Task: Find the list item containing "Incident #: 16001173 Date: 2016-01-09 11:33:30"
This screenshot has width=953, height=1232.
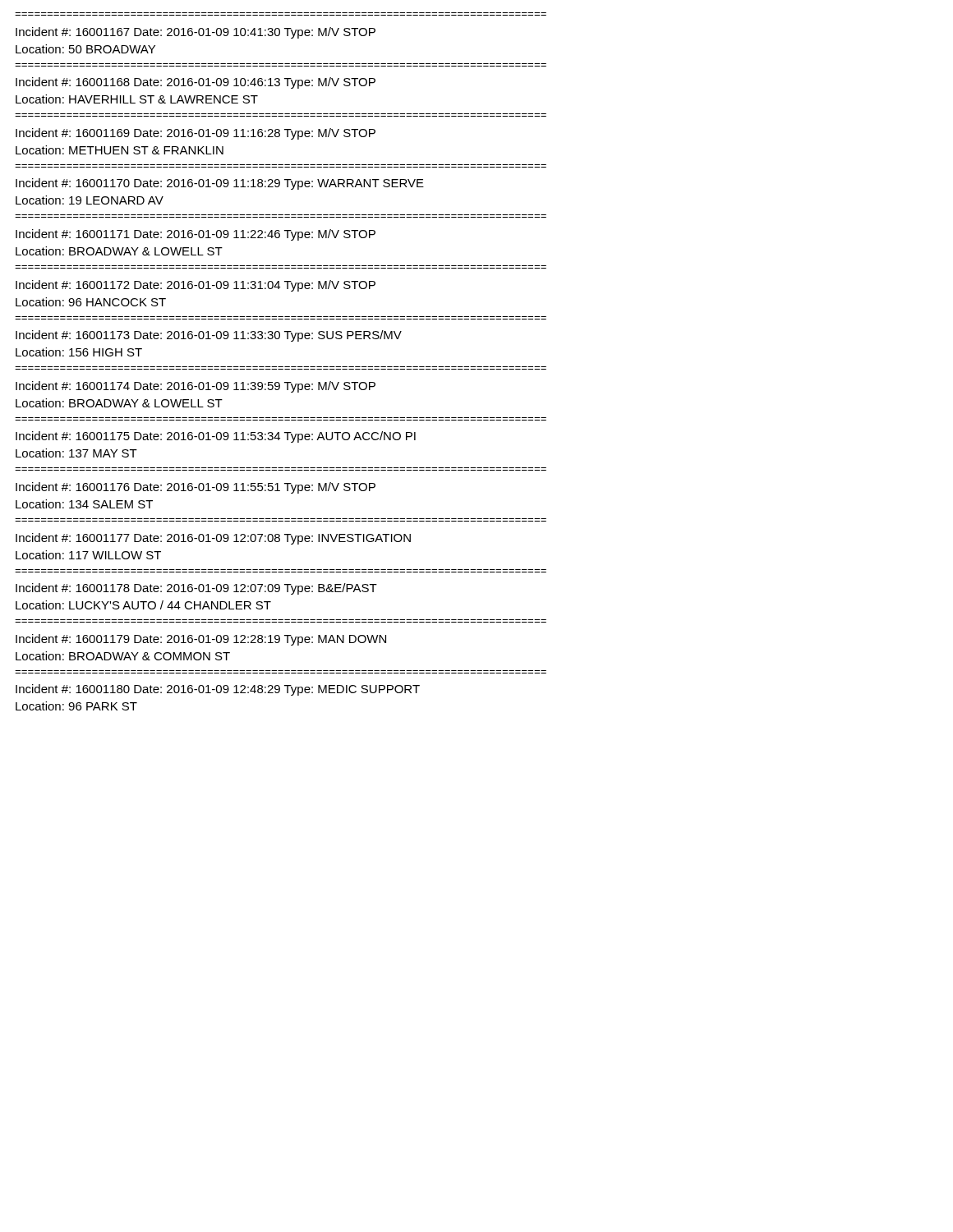Action: pos(208,343)
